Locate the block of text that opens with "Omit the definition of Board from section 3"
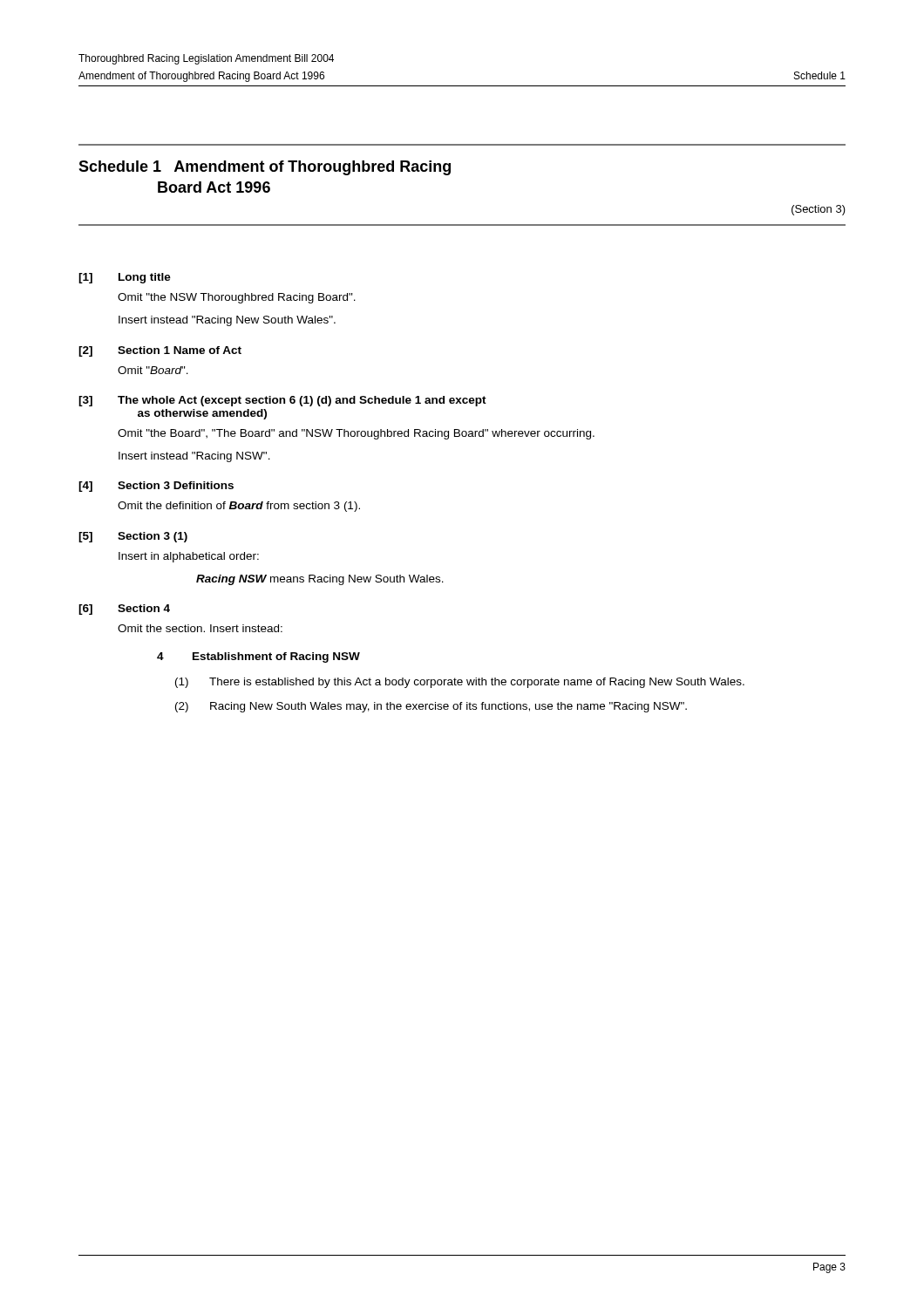This screenshot has height=1308, width=924. [239, 506]
